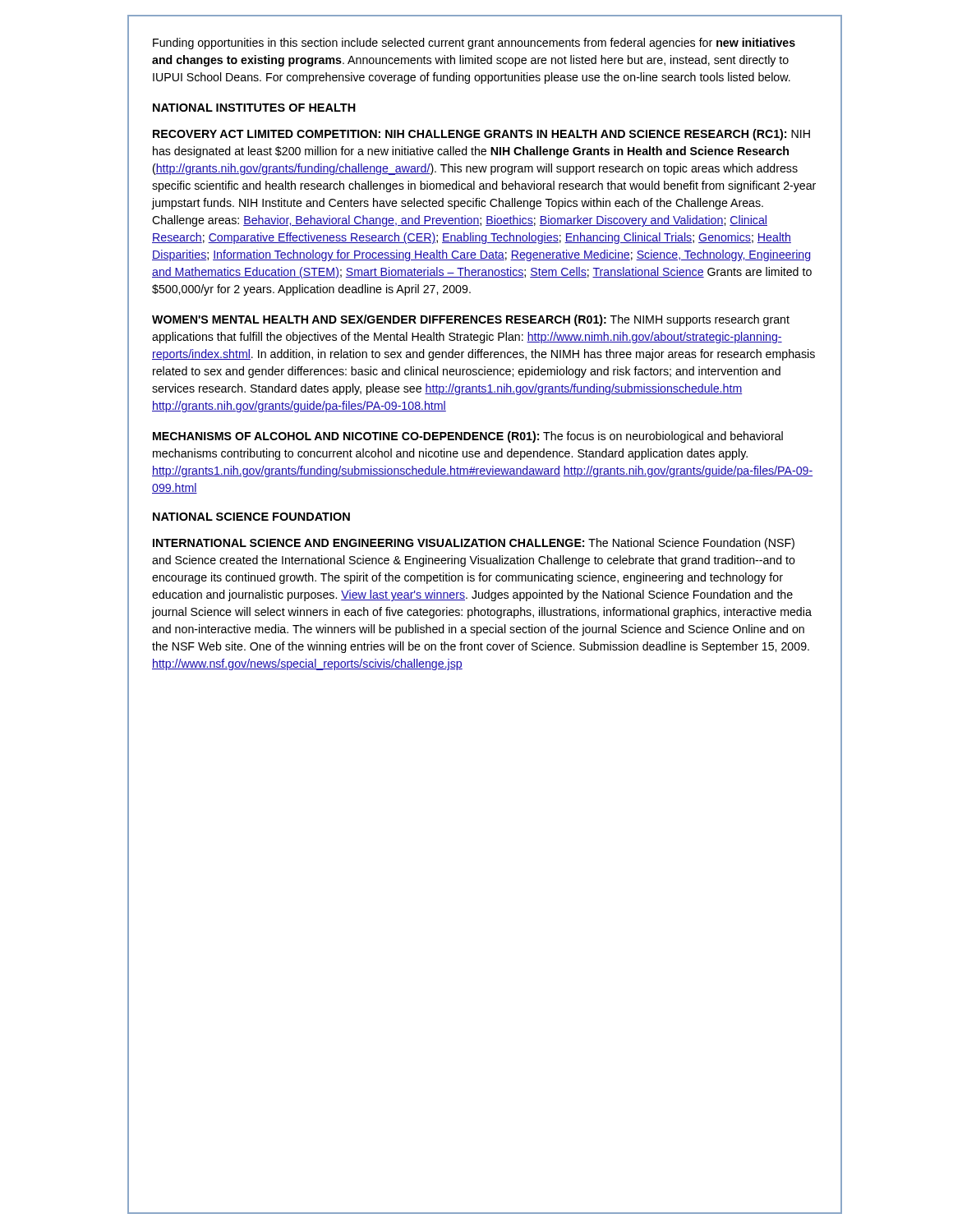Select the region starting "NATIONAL INSTITUTES OF HEALTH"

click(254, 108)
